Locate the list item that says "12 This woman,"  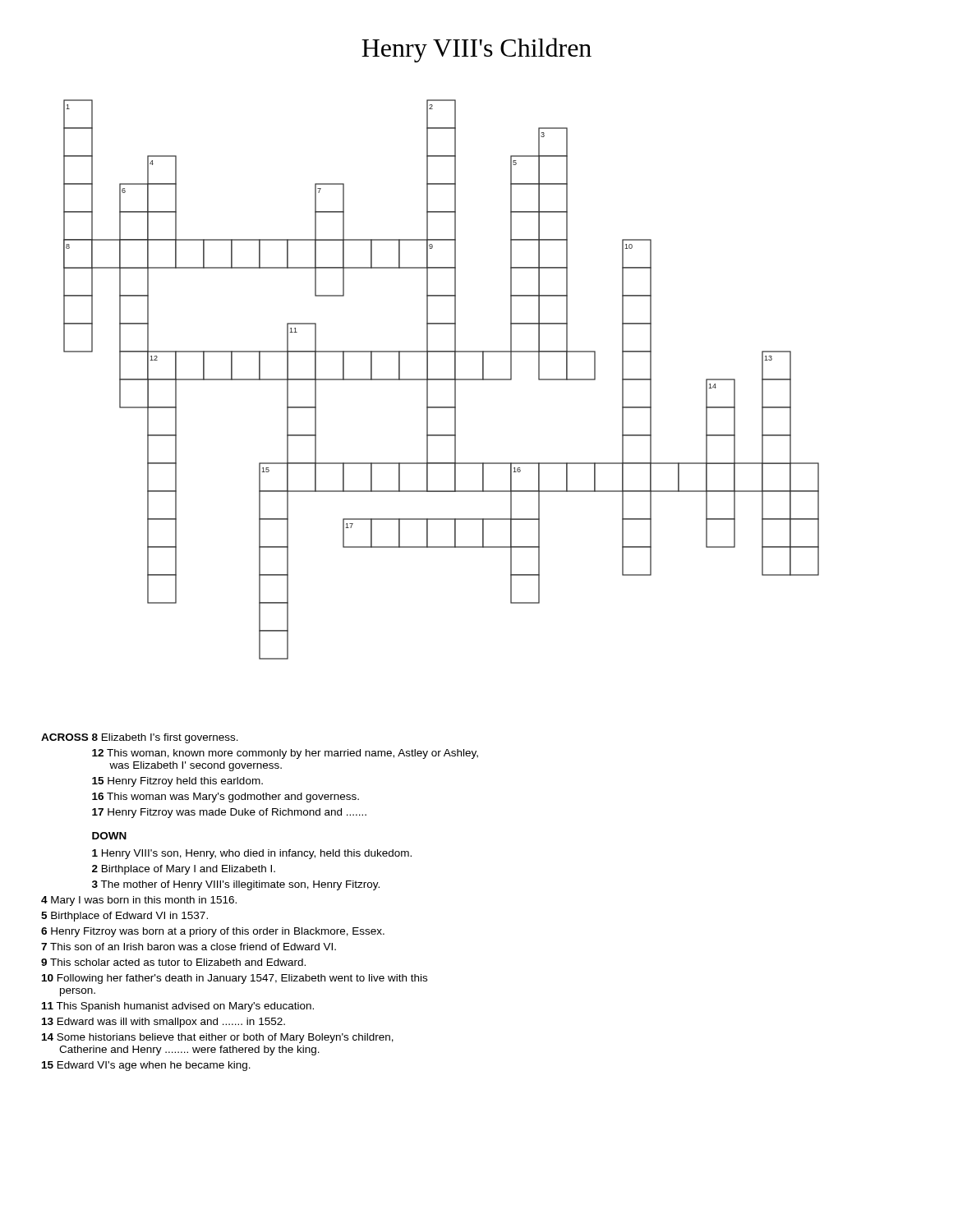285,759
